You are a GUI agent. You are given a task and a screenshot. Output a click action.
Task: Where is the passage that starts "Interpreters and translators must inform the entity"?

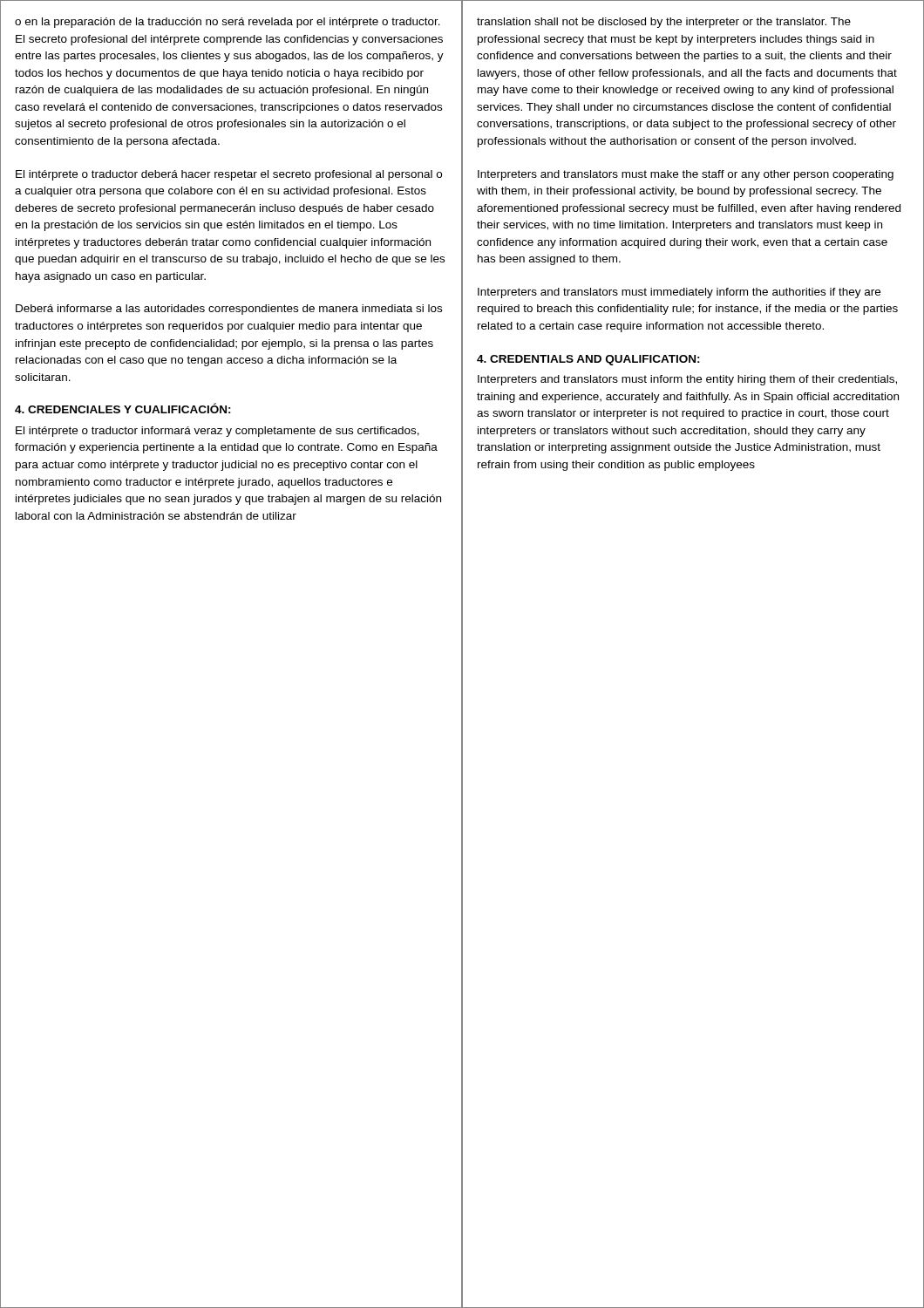688,422
